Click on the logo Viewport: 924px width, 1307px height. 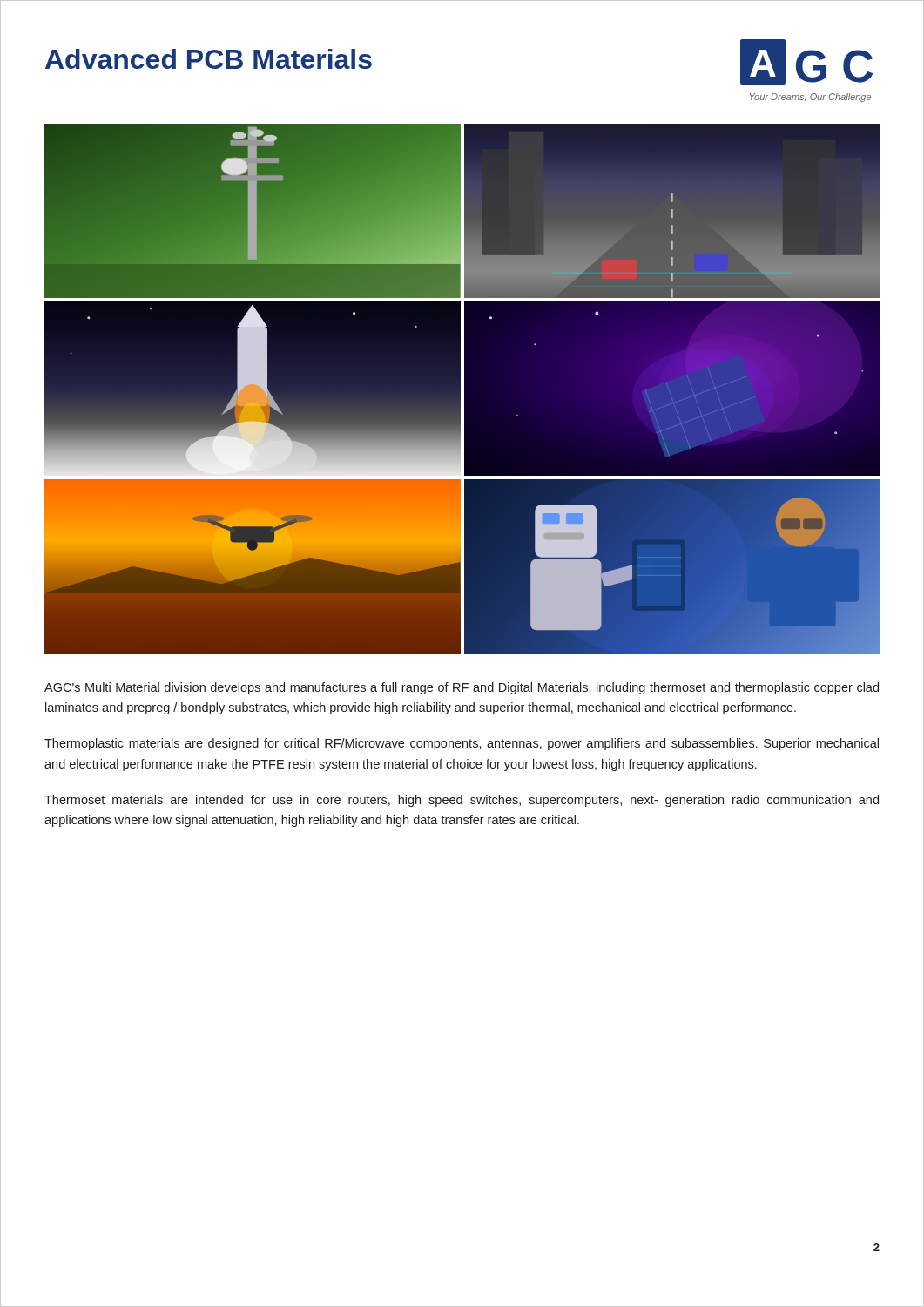coord(810,72)
